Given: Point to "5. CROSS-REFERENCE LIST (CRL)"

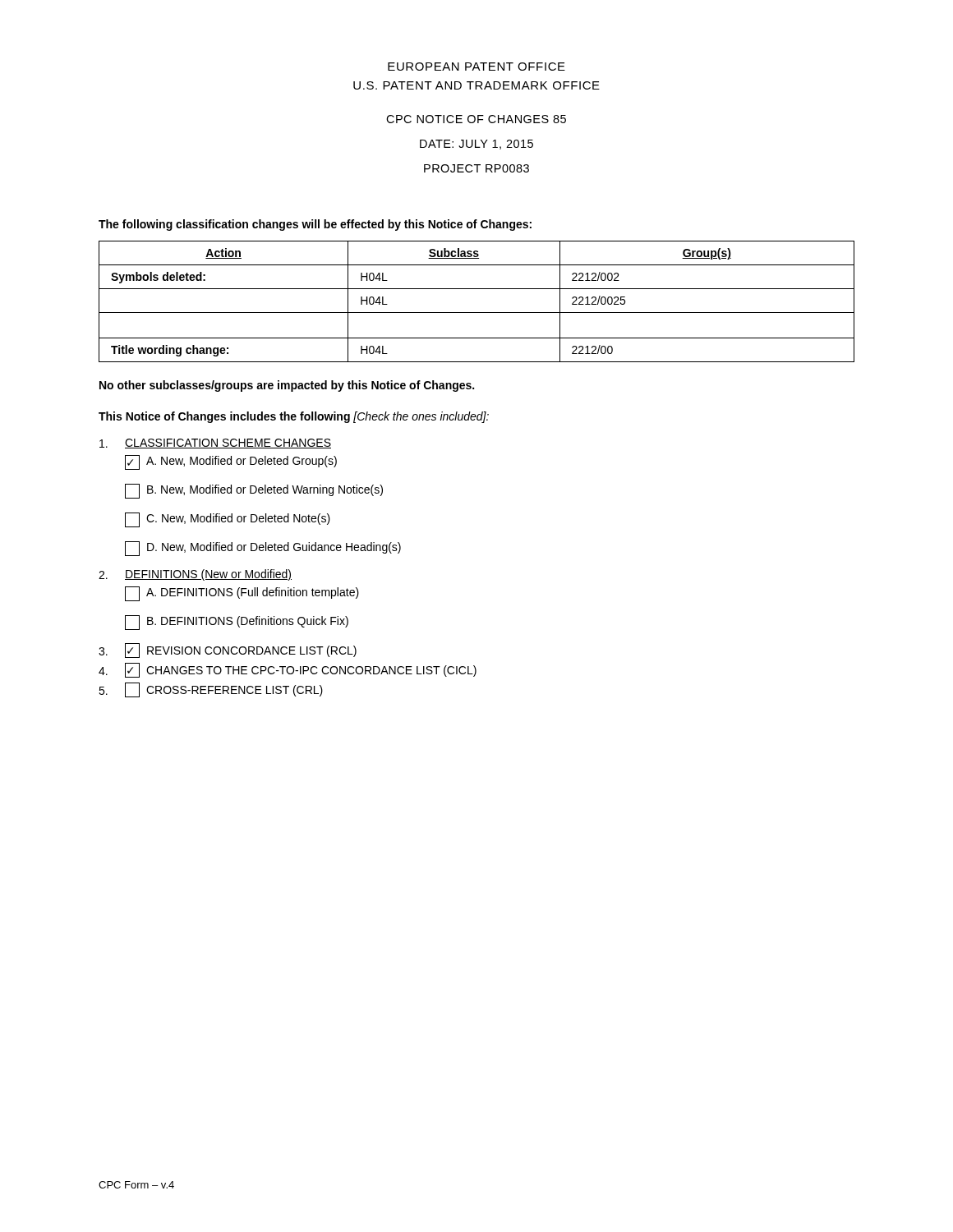Looking at the screenshot, I should pos(211,690).
